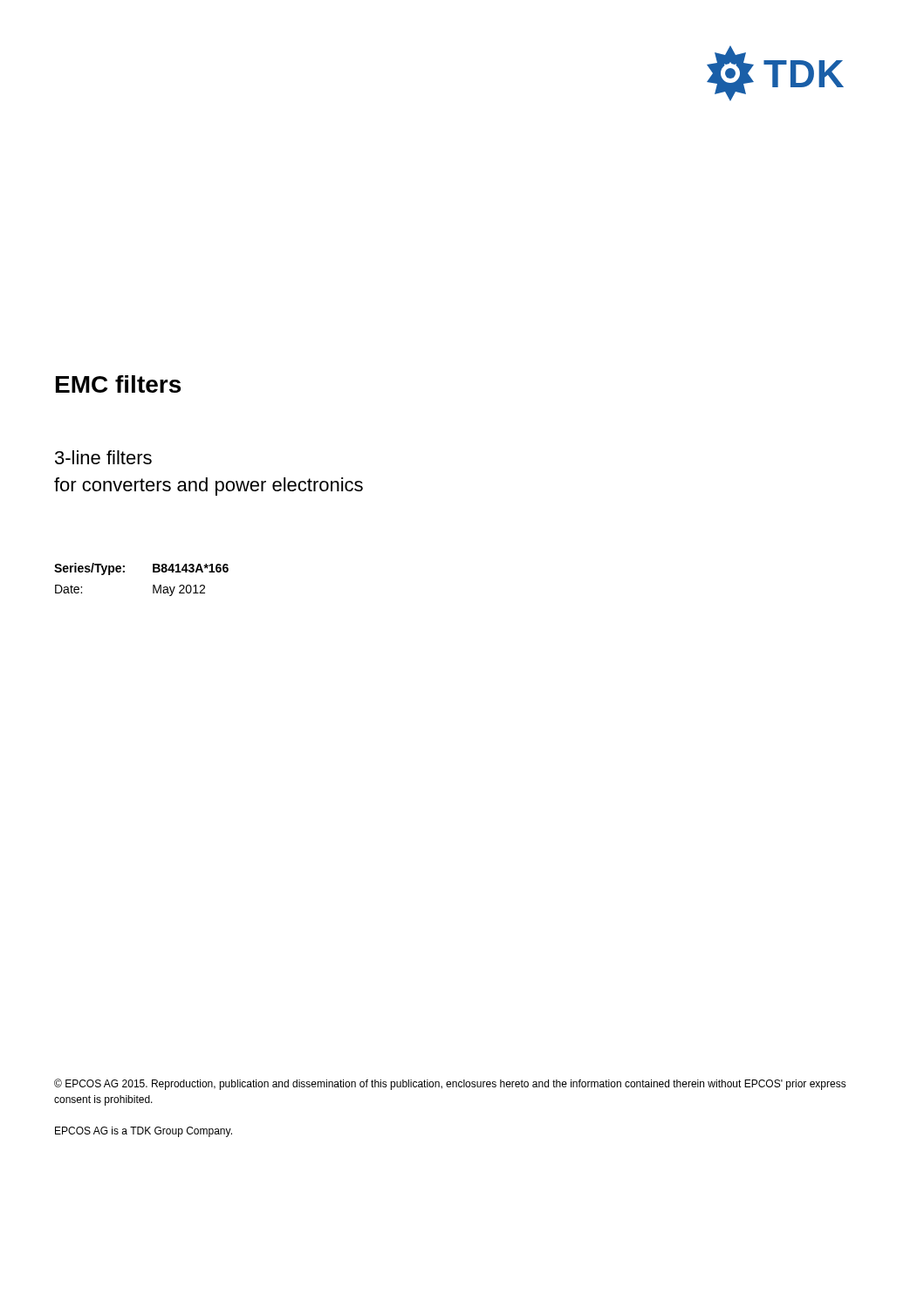Point to "Series/Type: B84143A*166 Date: May 2012"

coord(97,569)
